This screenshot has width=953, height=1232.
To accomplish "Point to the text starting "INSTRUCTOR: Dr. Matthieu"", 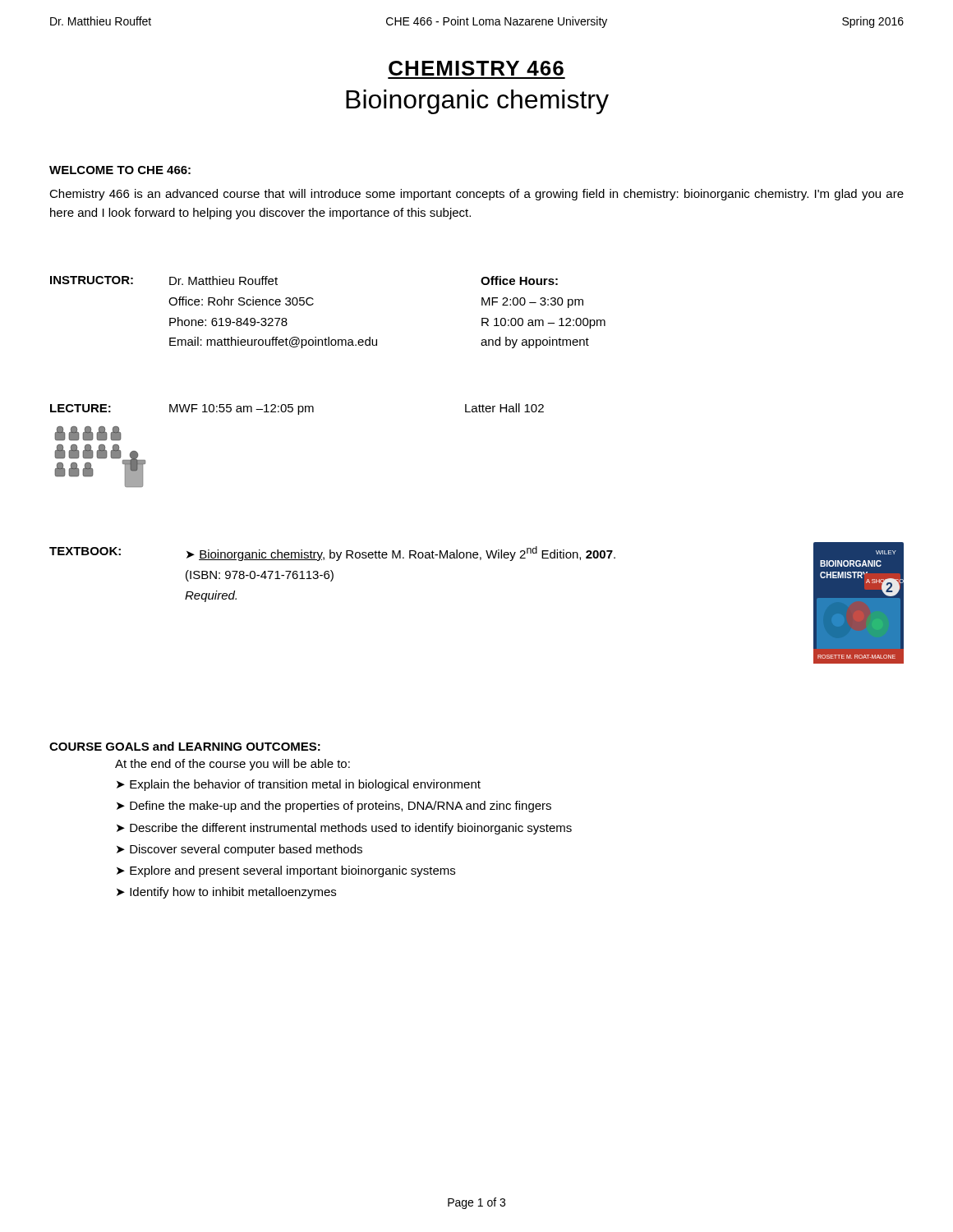I will 92,280.
